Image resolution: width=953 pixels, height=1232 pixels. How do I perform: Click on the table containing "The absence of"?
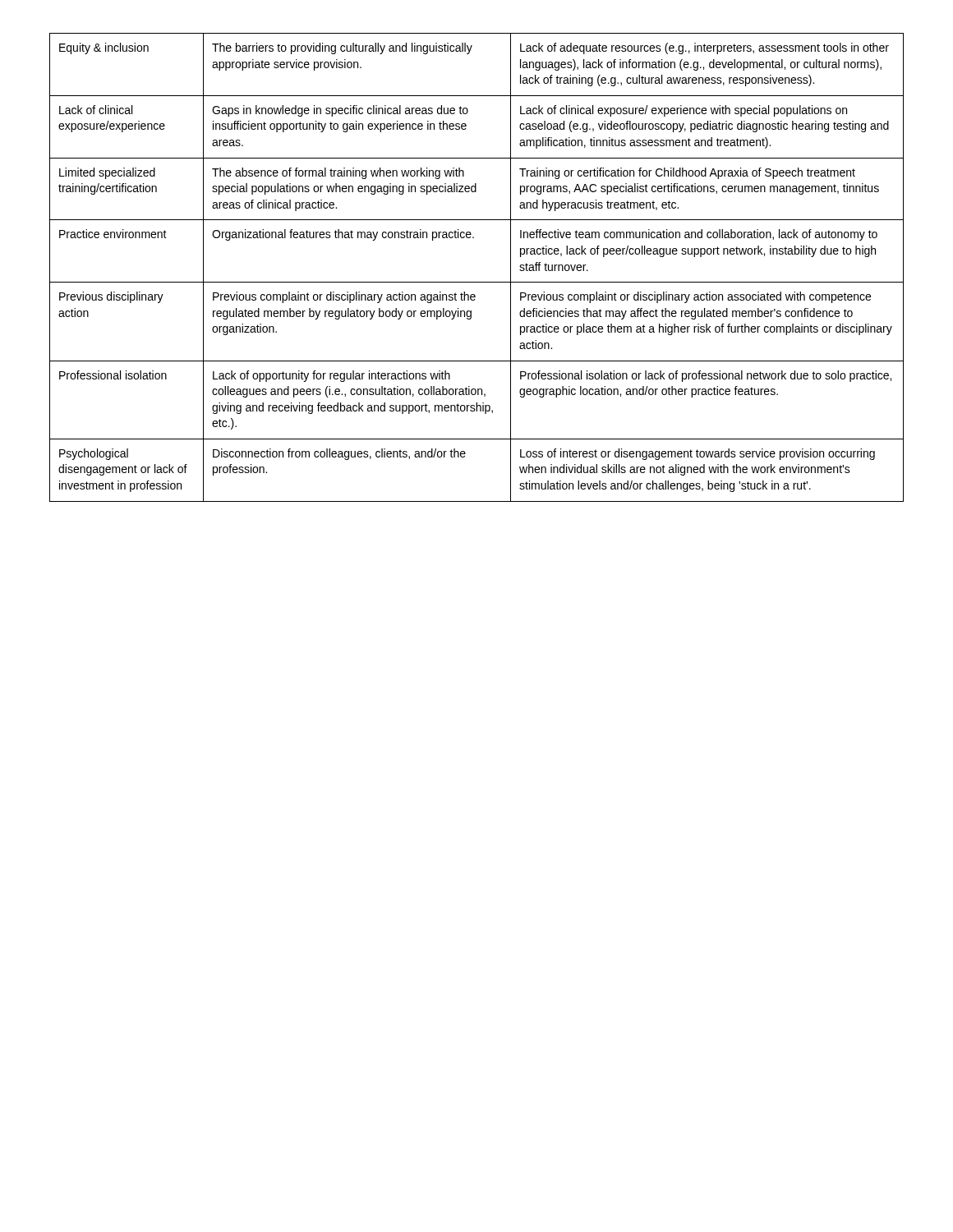click(476, 267)
